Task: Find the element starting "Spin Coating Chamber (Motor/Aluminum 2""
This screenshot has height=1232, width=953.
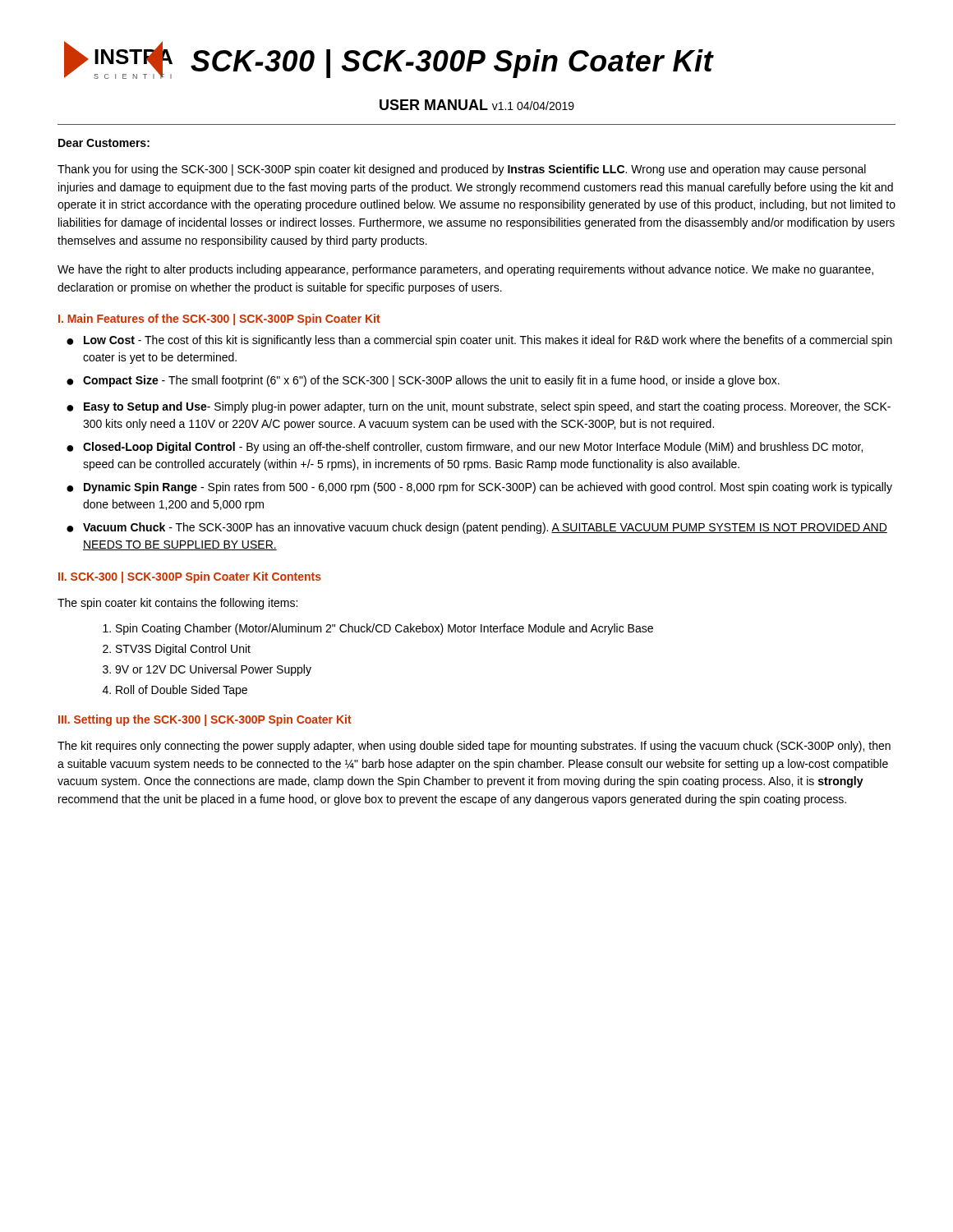Action: coord(384,629)
